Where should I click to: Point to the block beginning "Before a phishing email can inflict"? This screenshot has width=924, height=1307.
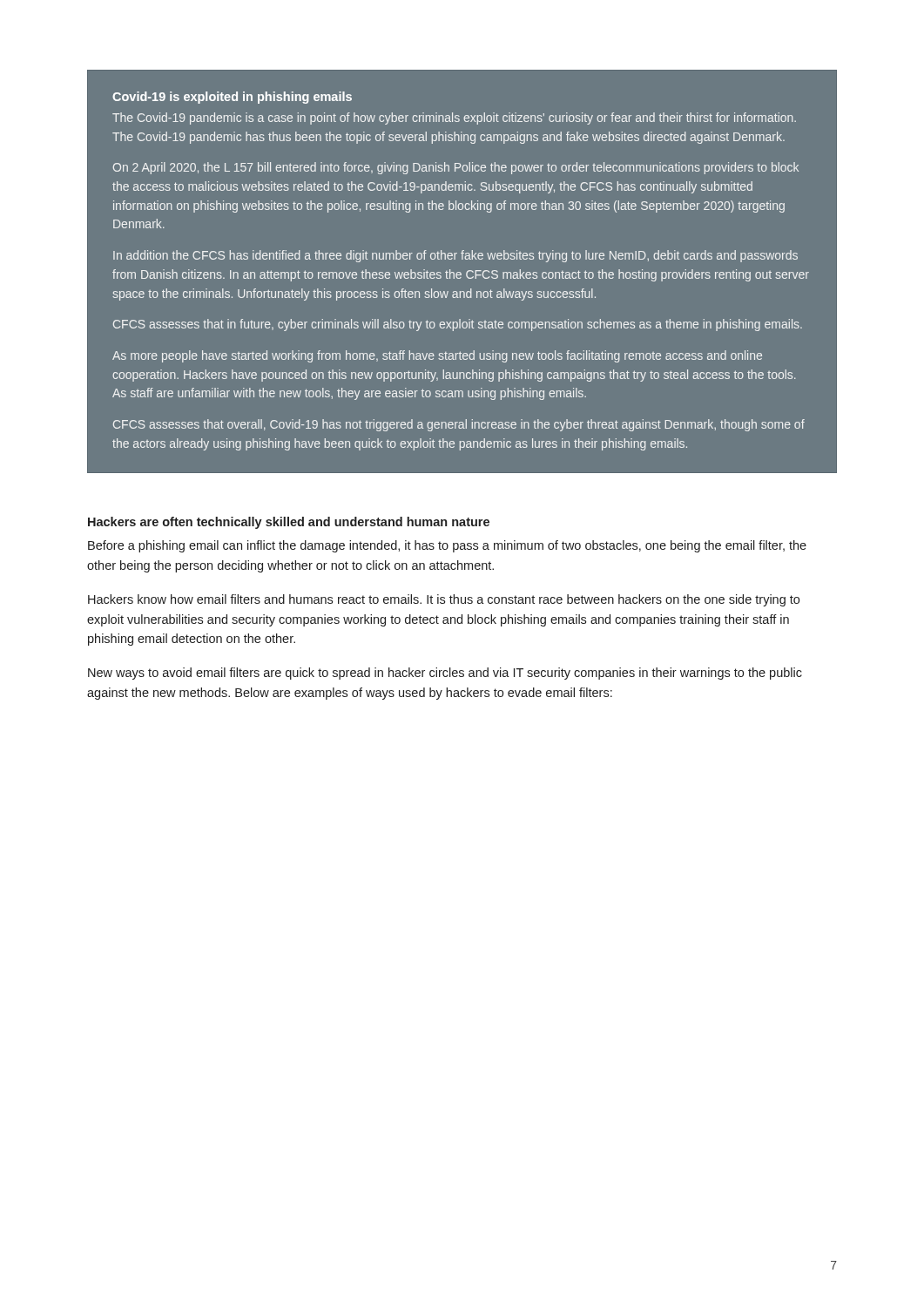[x=462, y=556]
